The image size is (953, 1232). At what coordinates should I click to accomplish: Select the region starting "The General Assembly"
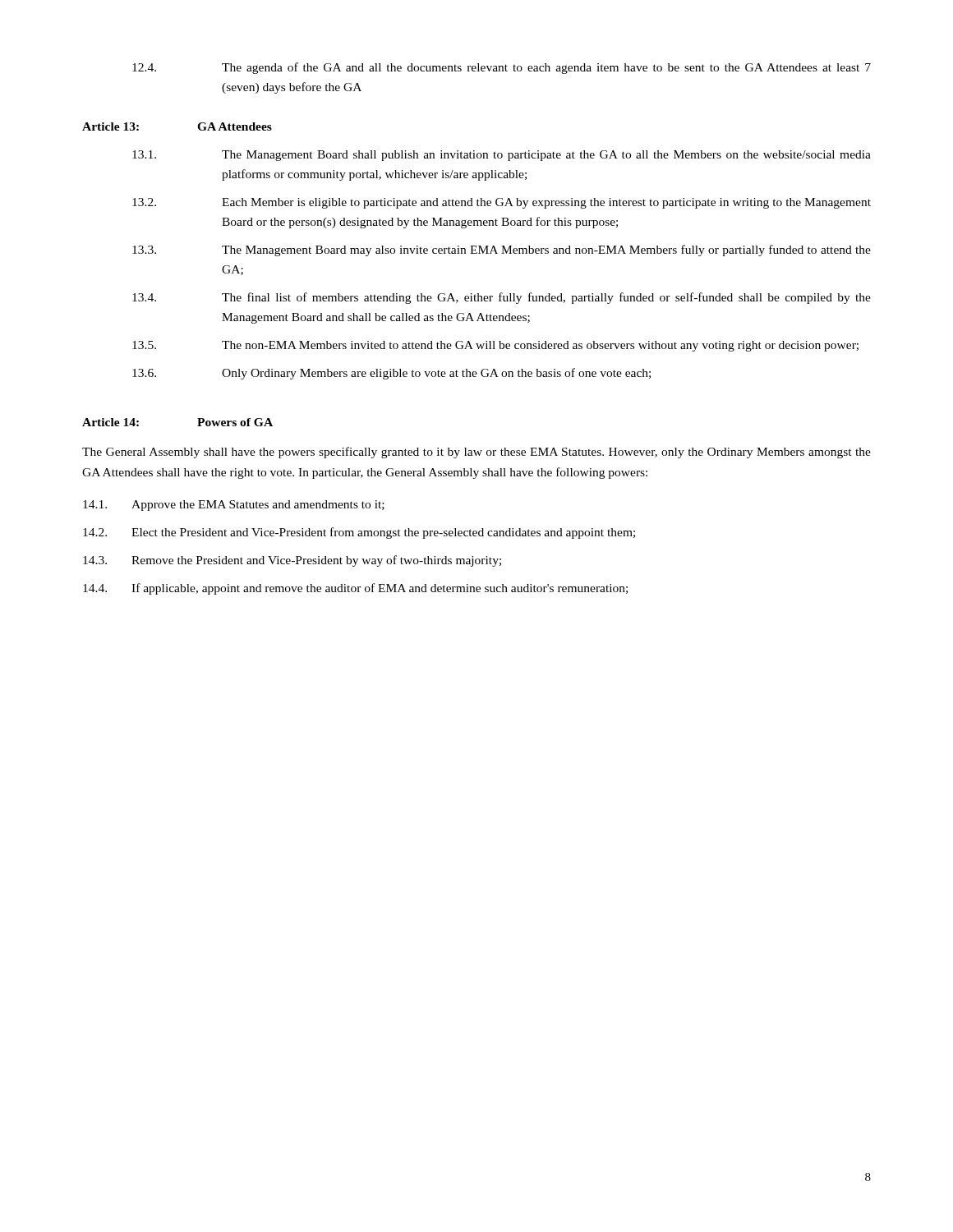pyautogui.click(x=476, y=462)
